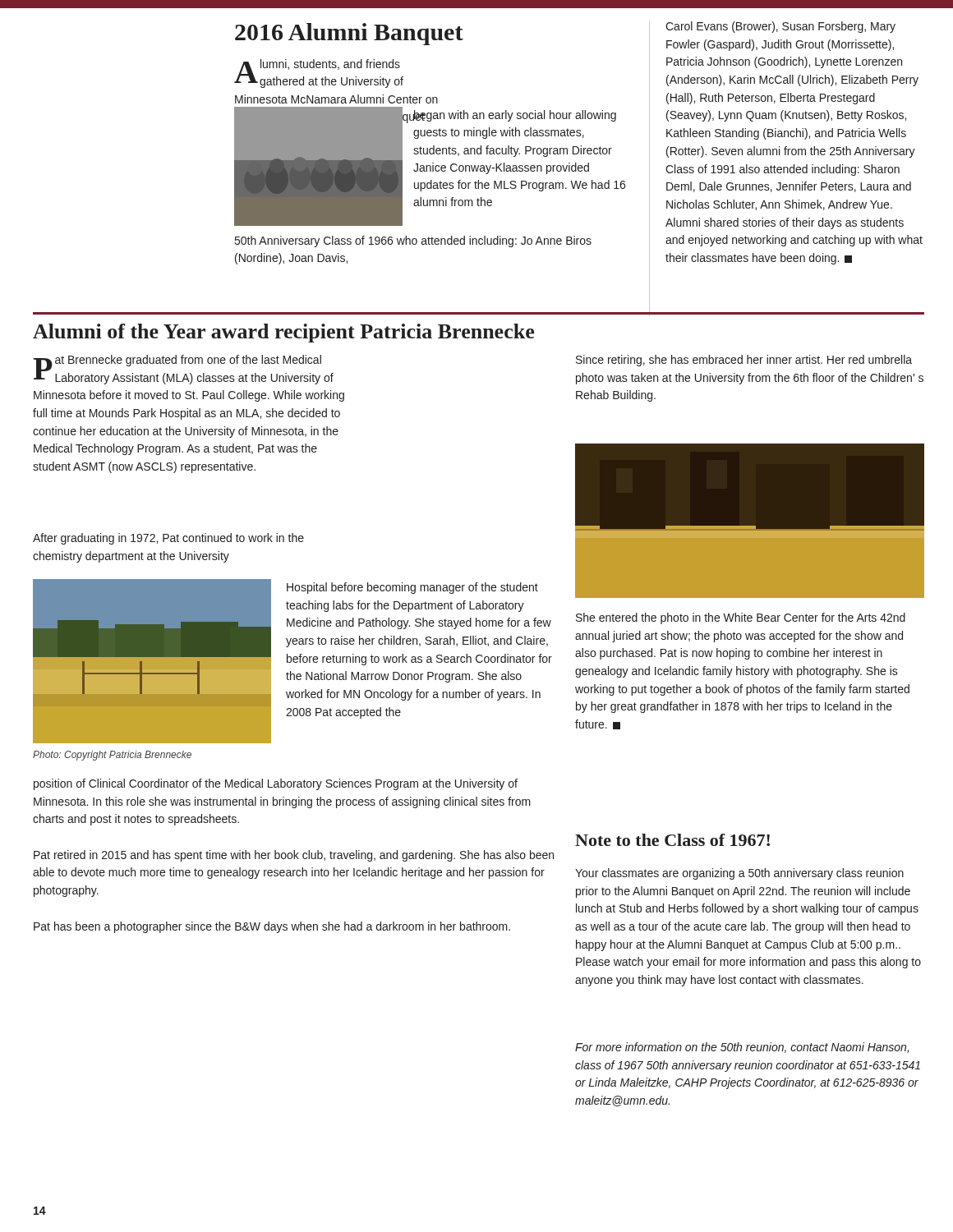Image resolution: width=953 pixels, height=1232 pixels.
Task: Find the text block that says "She entered the photo in the White"
Action: pos(743,671)
